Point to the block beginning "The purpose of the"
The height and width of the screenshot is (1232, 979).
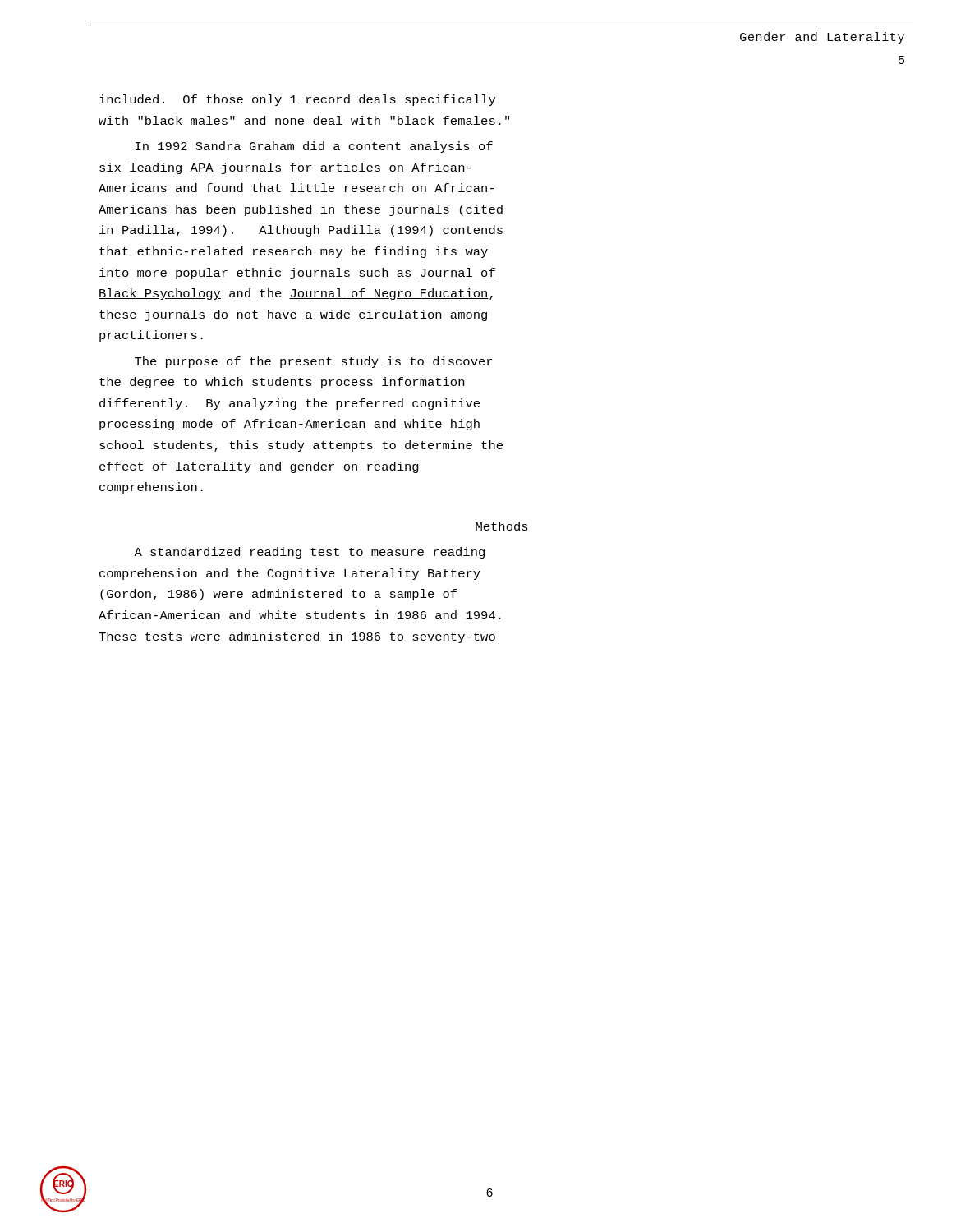(301, 425)
